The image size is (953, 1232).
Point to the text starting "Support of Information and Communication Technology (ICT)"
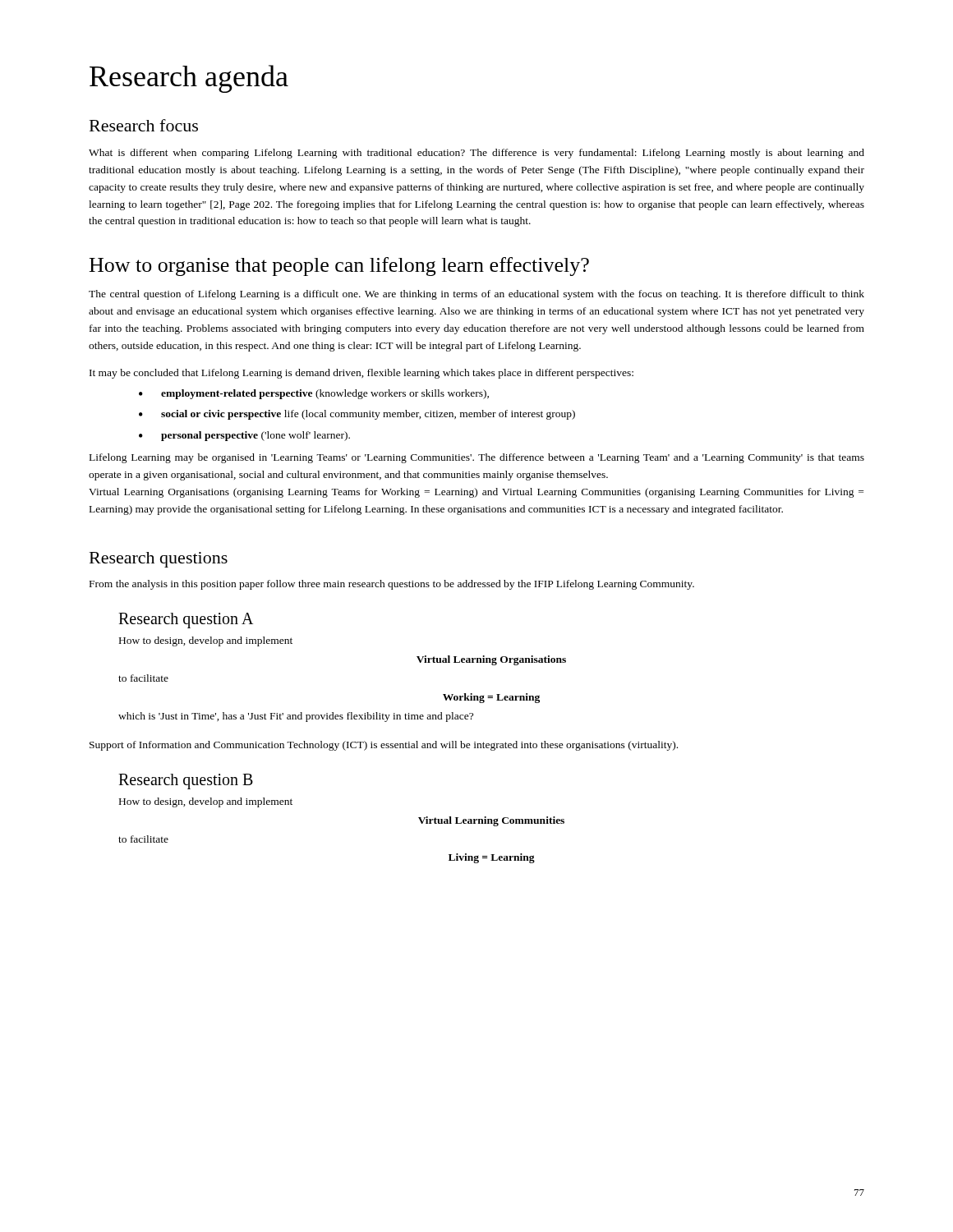tap(476, 745)
